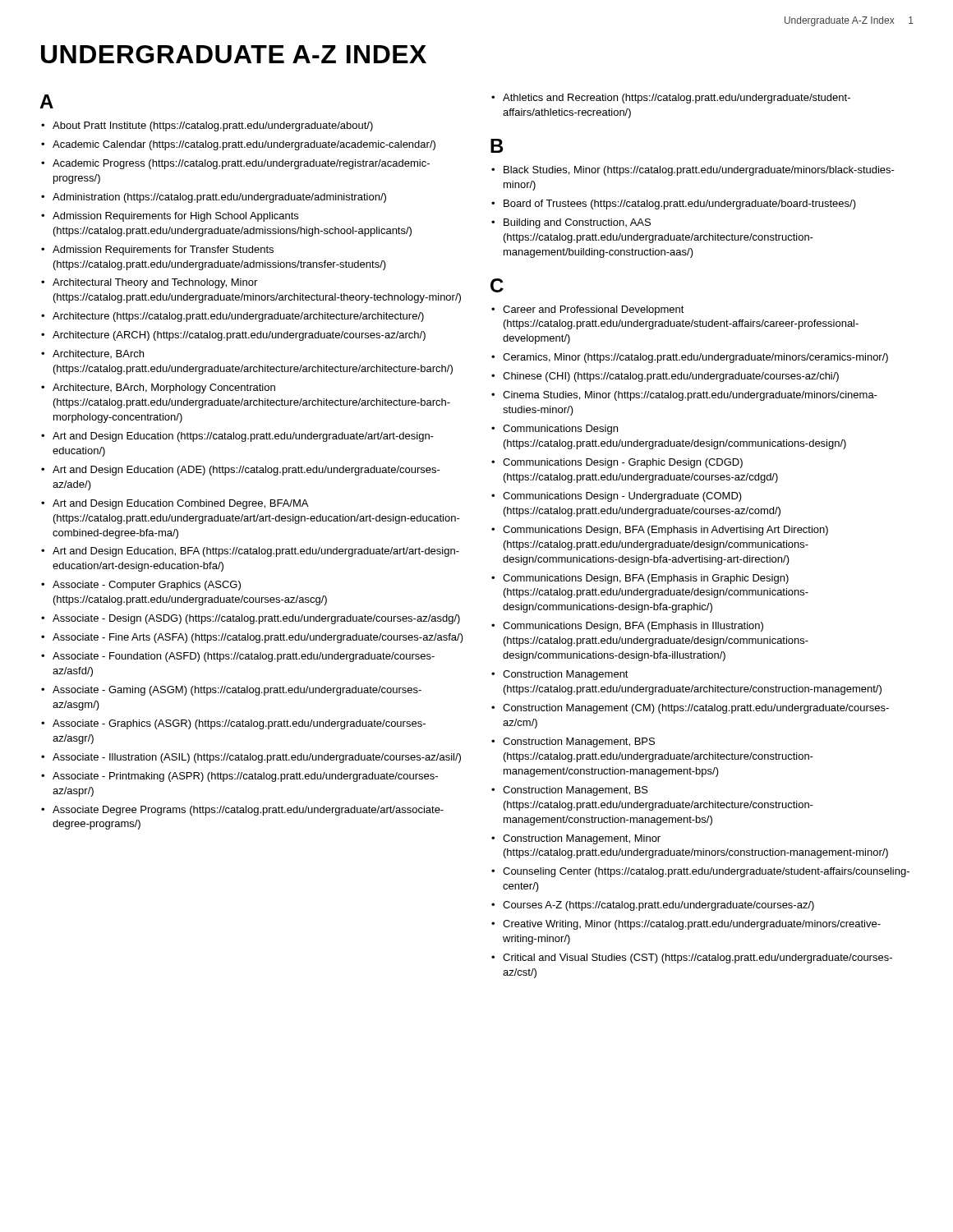This screenshot has width=953, height=1232.
Task: Locate the text "Chinese (CHI) (https://catalog.pratt.edu/undergraduate/courses-az/chi/)"
Action: pos(671,376)
